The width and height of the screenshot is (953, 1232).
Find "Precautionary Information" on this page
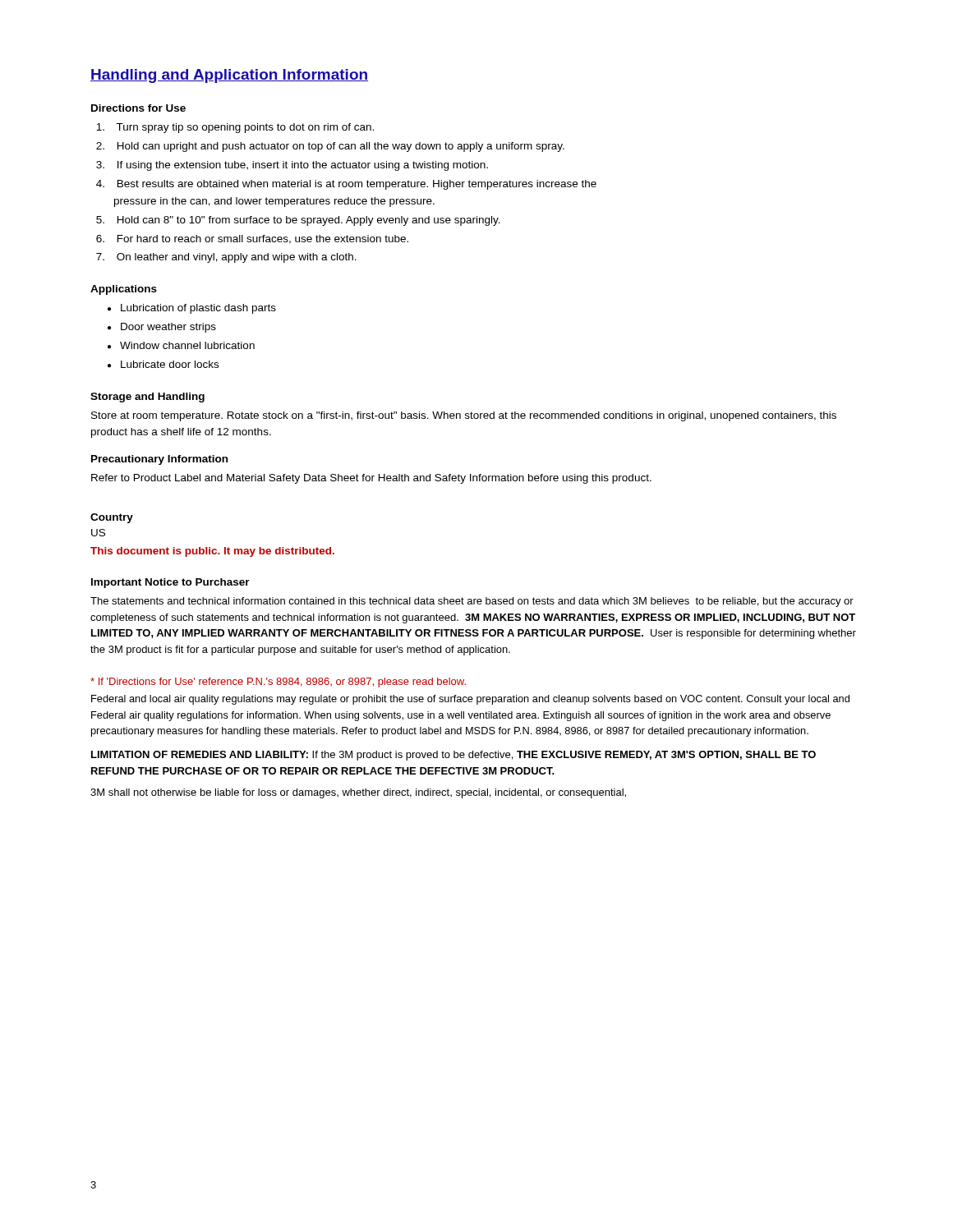pos(159,458)
